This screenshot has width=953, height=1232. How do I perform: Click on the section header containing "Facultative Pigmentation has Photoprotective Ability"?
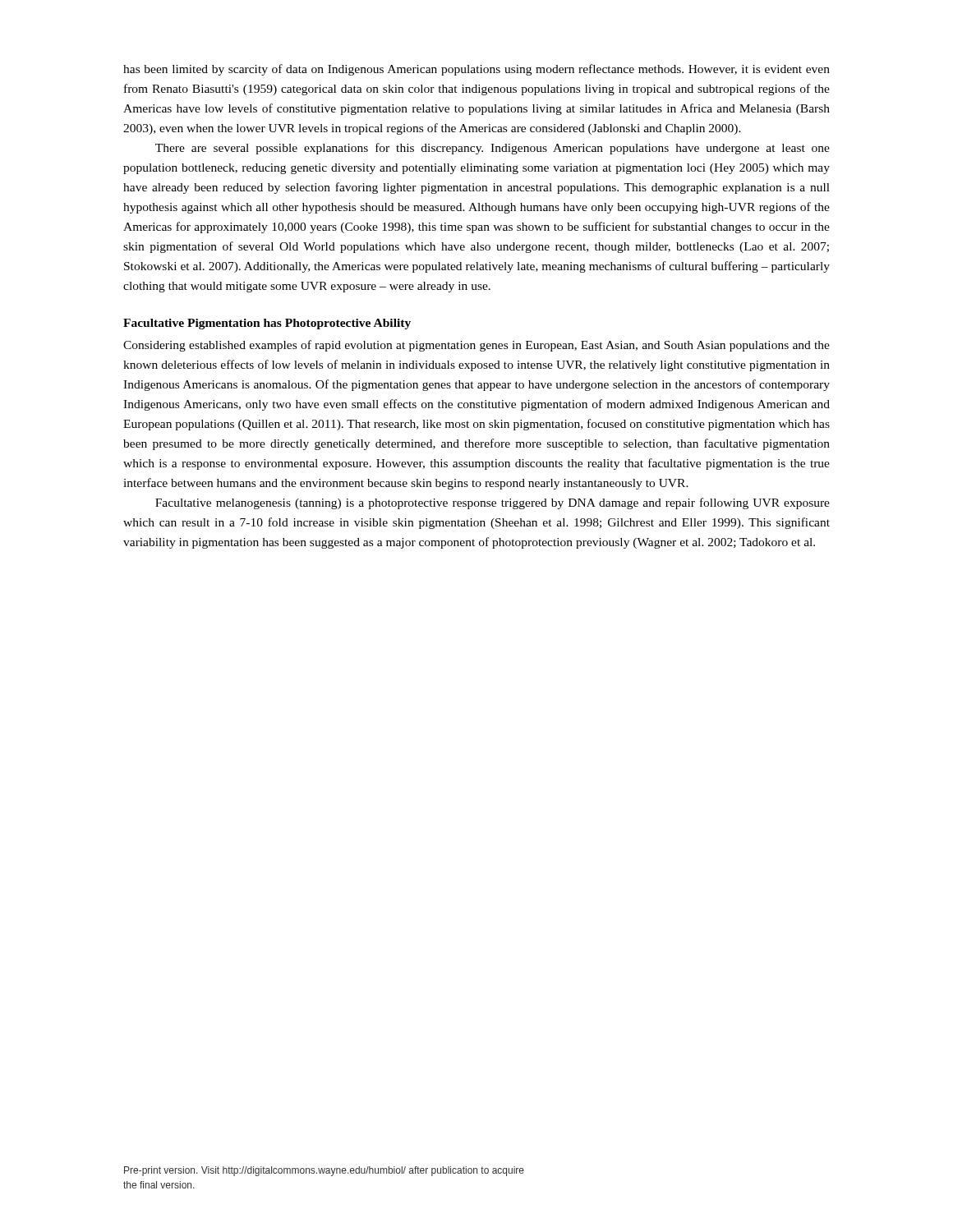click(267, 323)
